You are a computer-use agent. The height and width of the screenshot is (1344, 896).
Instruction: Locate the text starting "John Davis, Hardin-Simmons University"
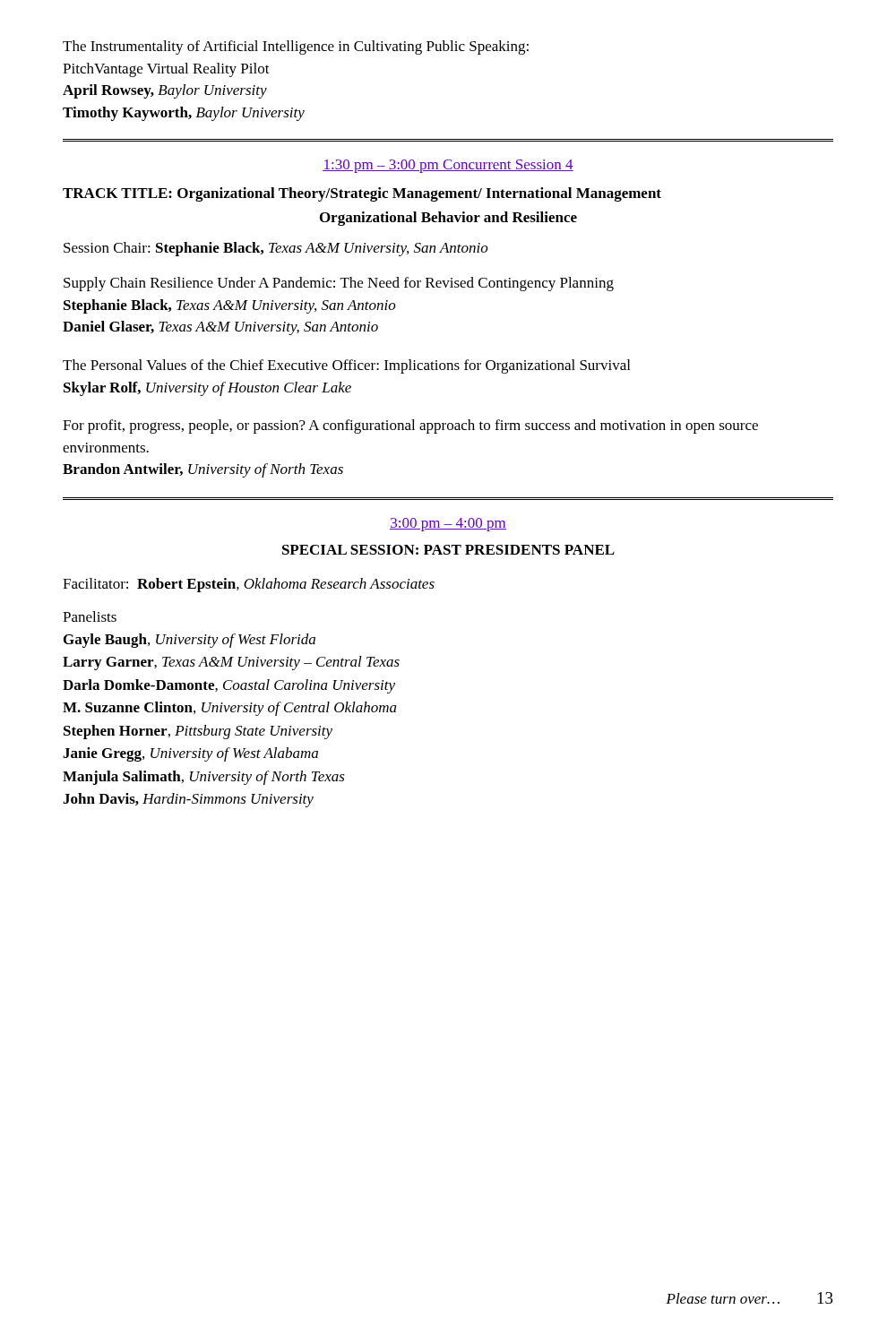[x=188, y=800]
